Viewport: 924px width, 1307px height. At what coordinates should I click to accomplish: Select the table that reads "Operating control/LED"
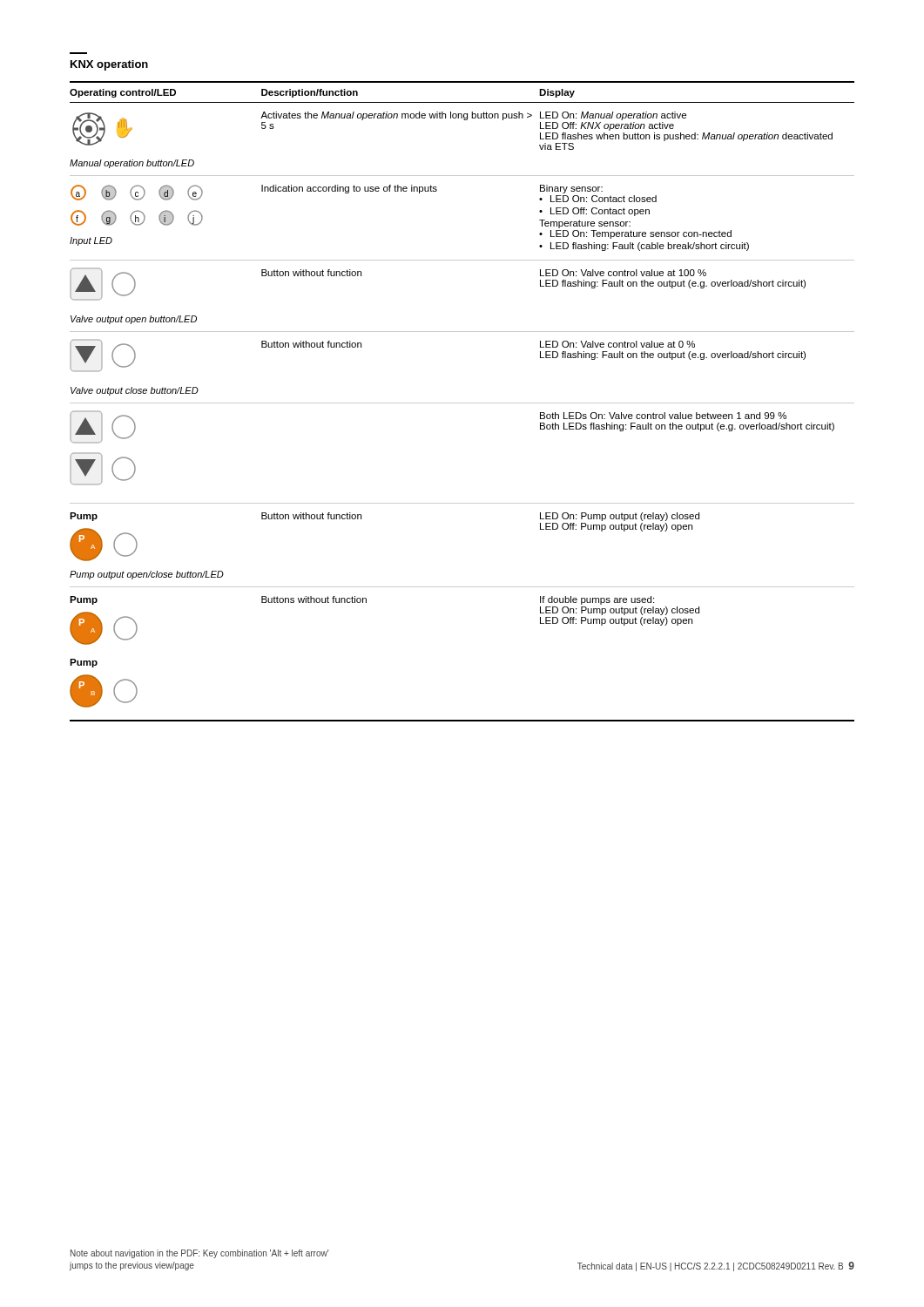(x=462, y=401)
